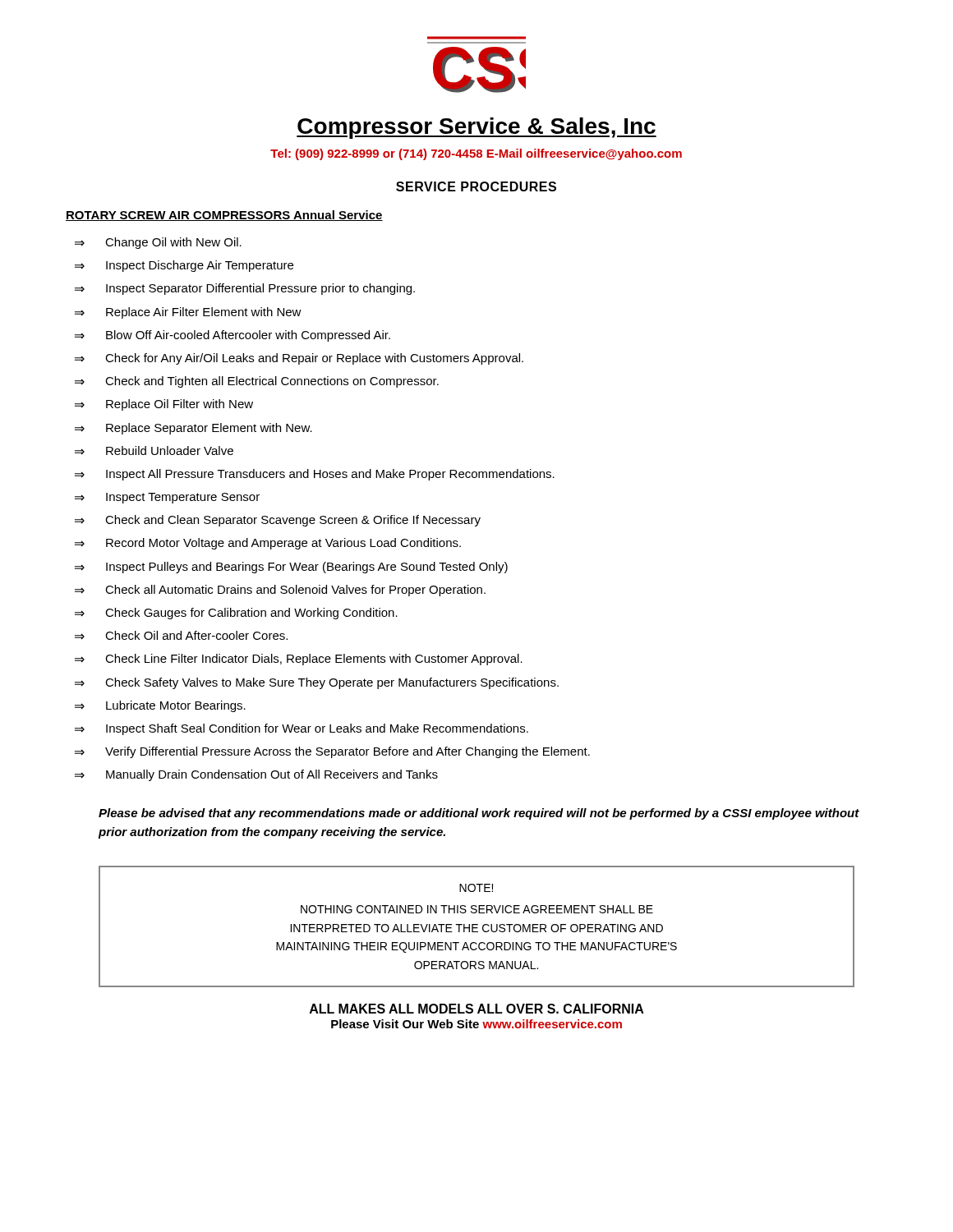
Task: Navigate to the text starting "NOTE! NOTHING CONTAINED IN THIS SERVICE"
Action: pyautogui.click(x=476, y=925)
